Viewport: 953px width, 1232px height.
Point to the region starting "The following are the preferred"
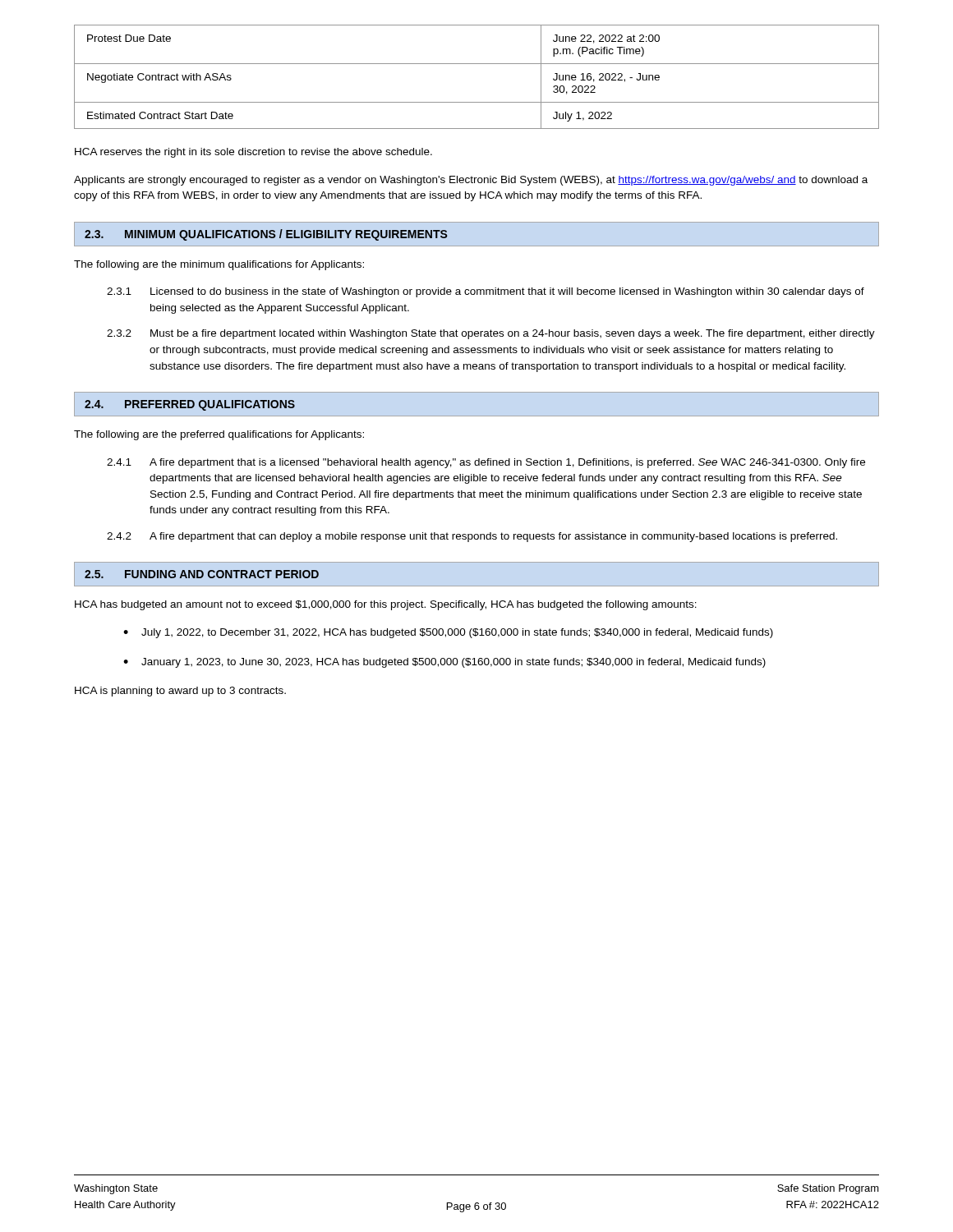(x=219, y=434)
